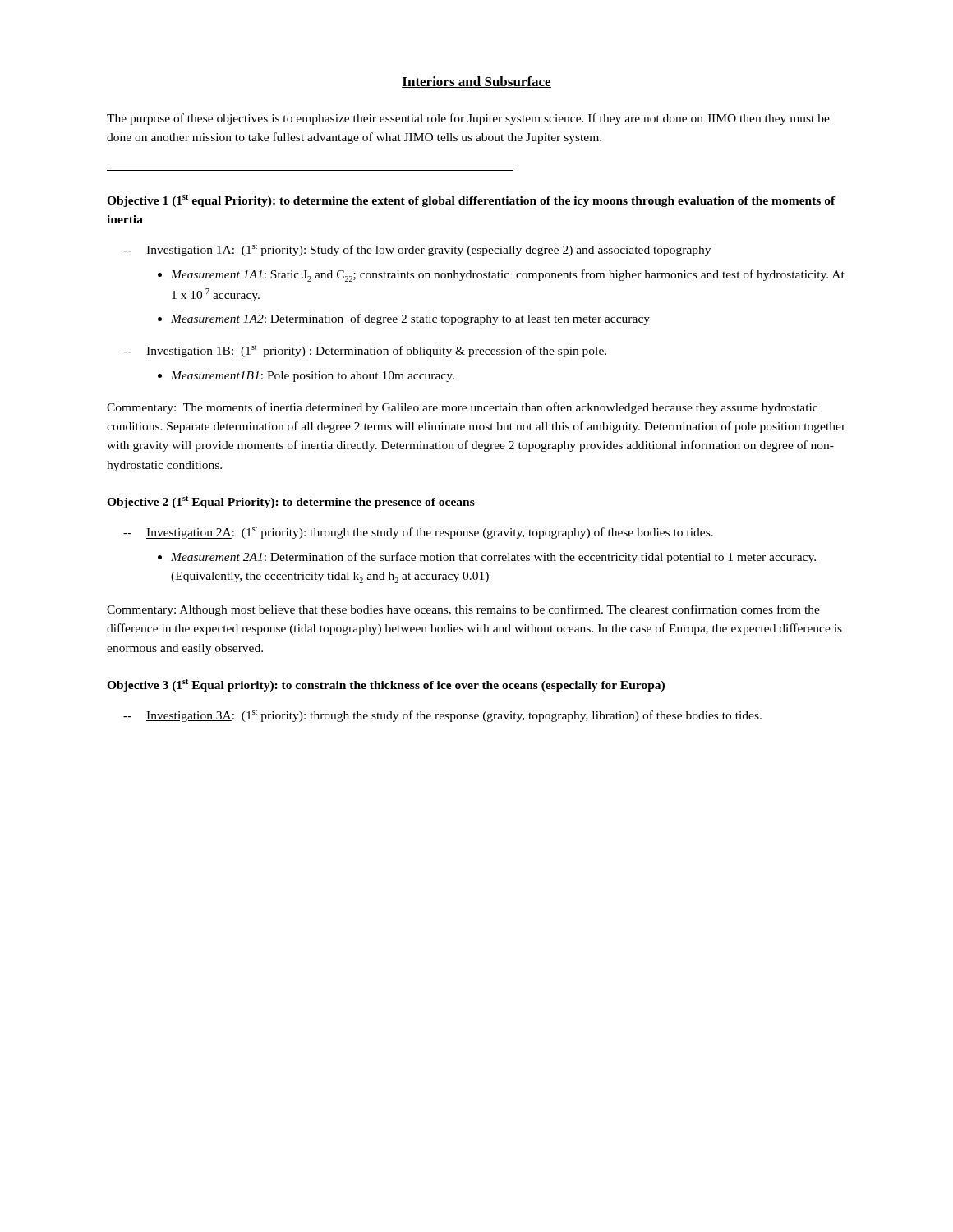Locate the block starting "Measurement 1A2: Determination of"
The width and height of the screenshot is (953, 1232).
click(x=410, y=318)
